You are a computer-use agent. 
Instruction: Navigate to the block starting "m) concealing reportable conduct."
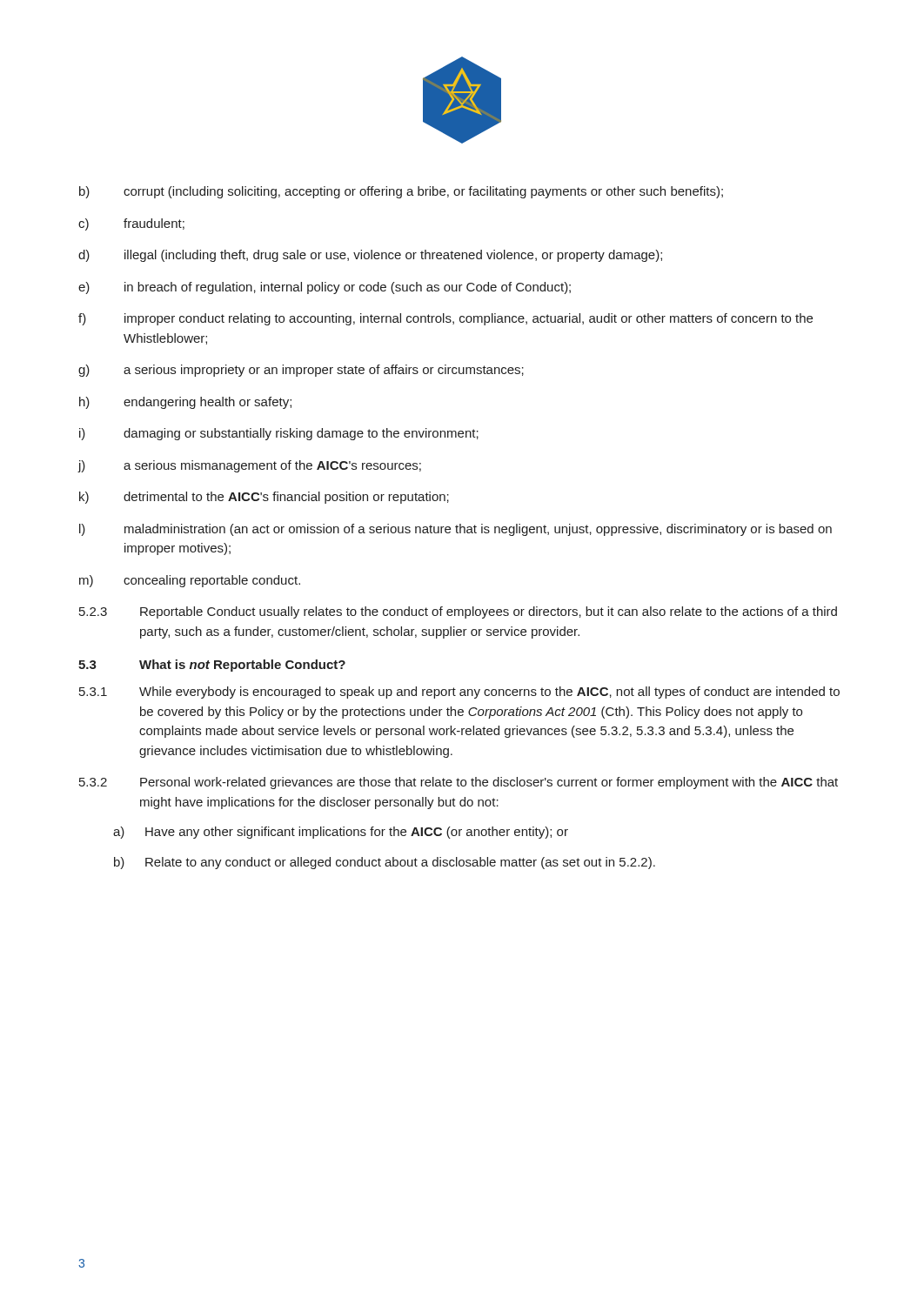(x=190, y=581)
